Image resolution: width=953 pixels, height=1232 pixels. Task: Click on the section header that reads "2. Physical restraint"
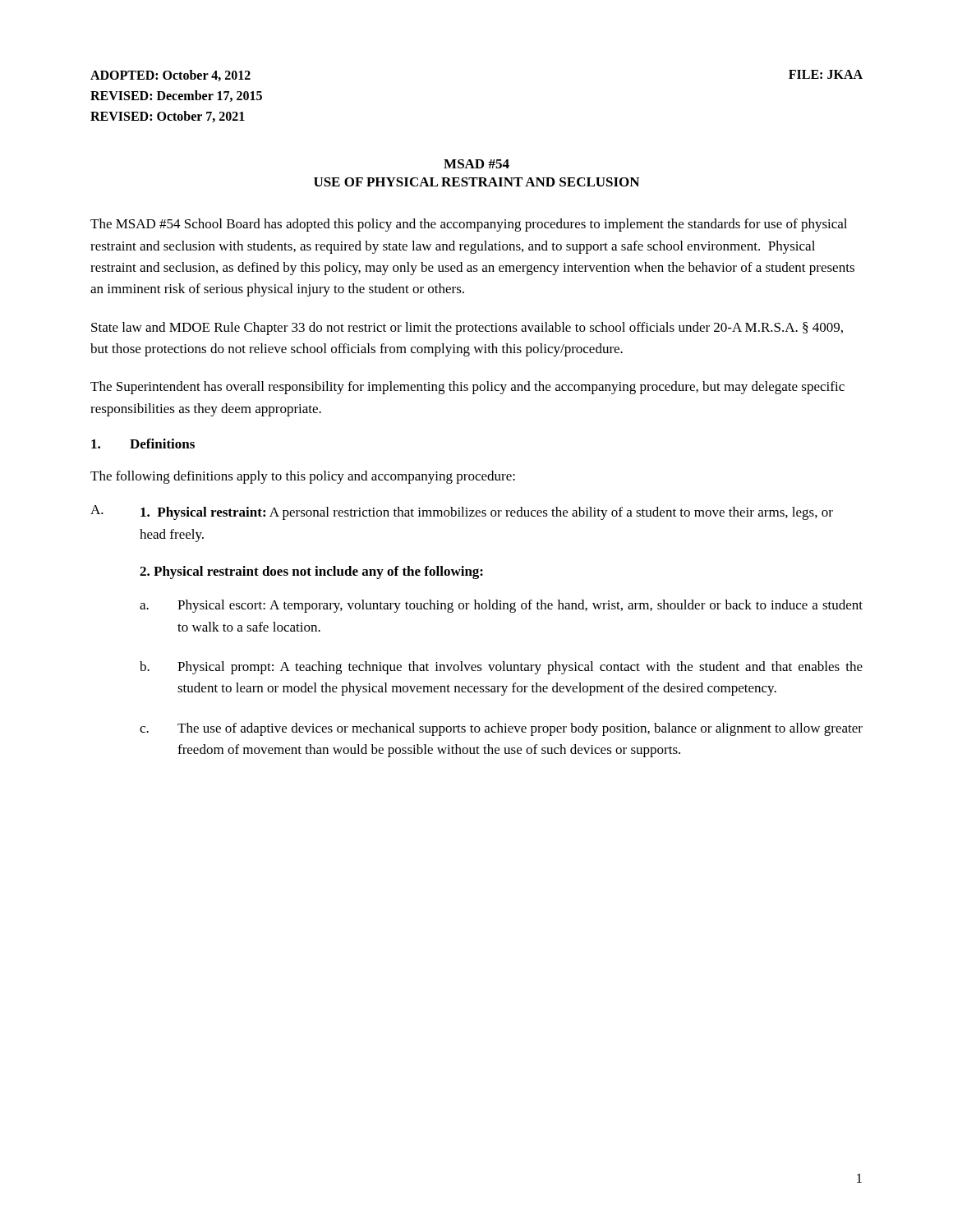click(312, 571)
